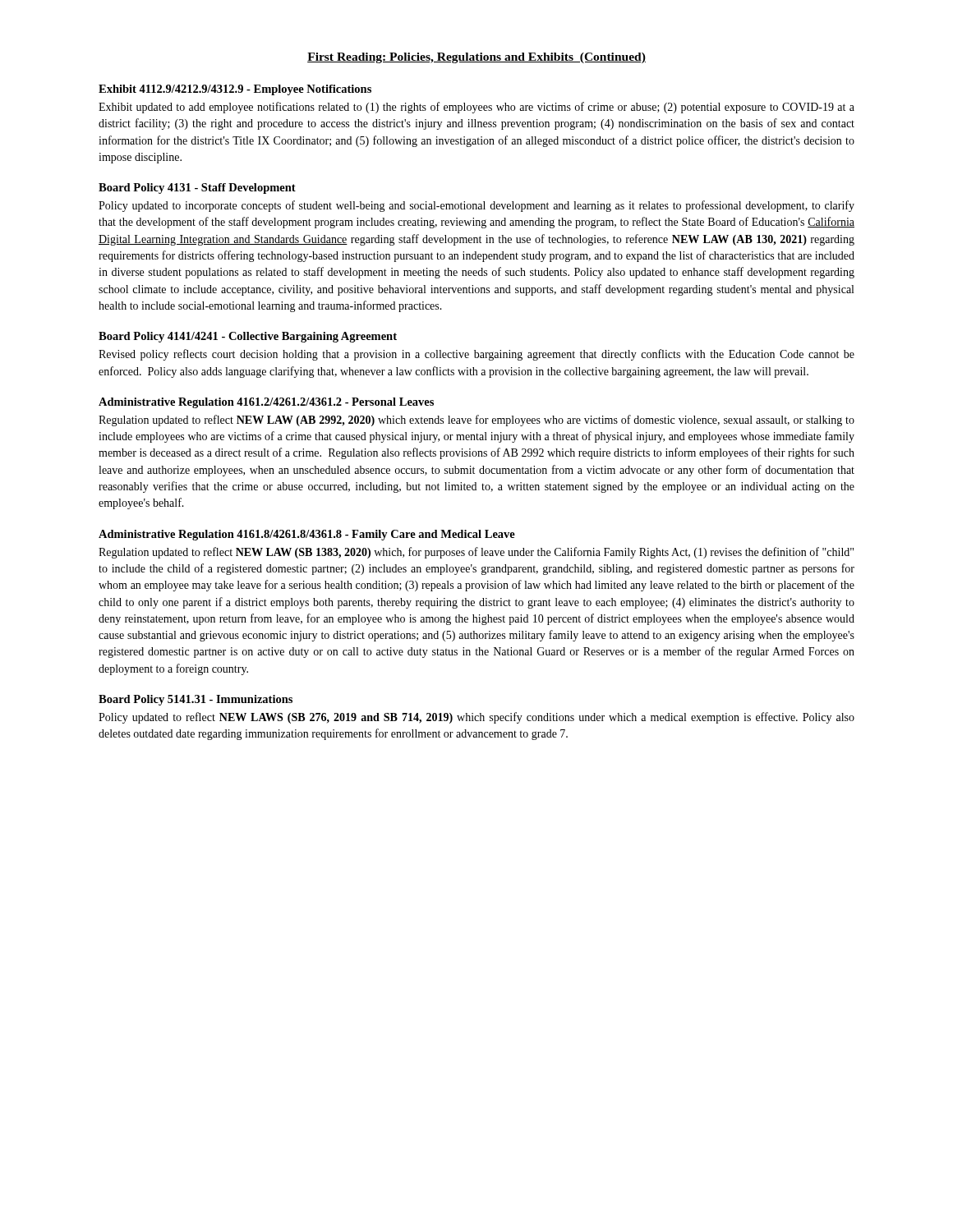Click on the text block that reads "Exhibit updated to"

point(476,132)
